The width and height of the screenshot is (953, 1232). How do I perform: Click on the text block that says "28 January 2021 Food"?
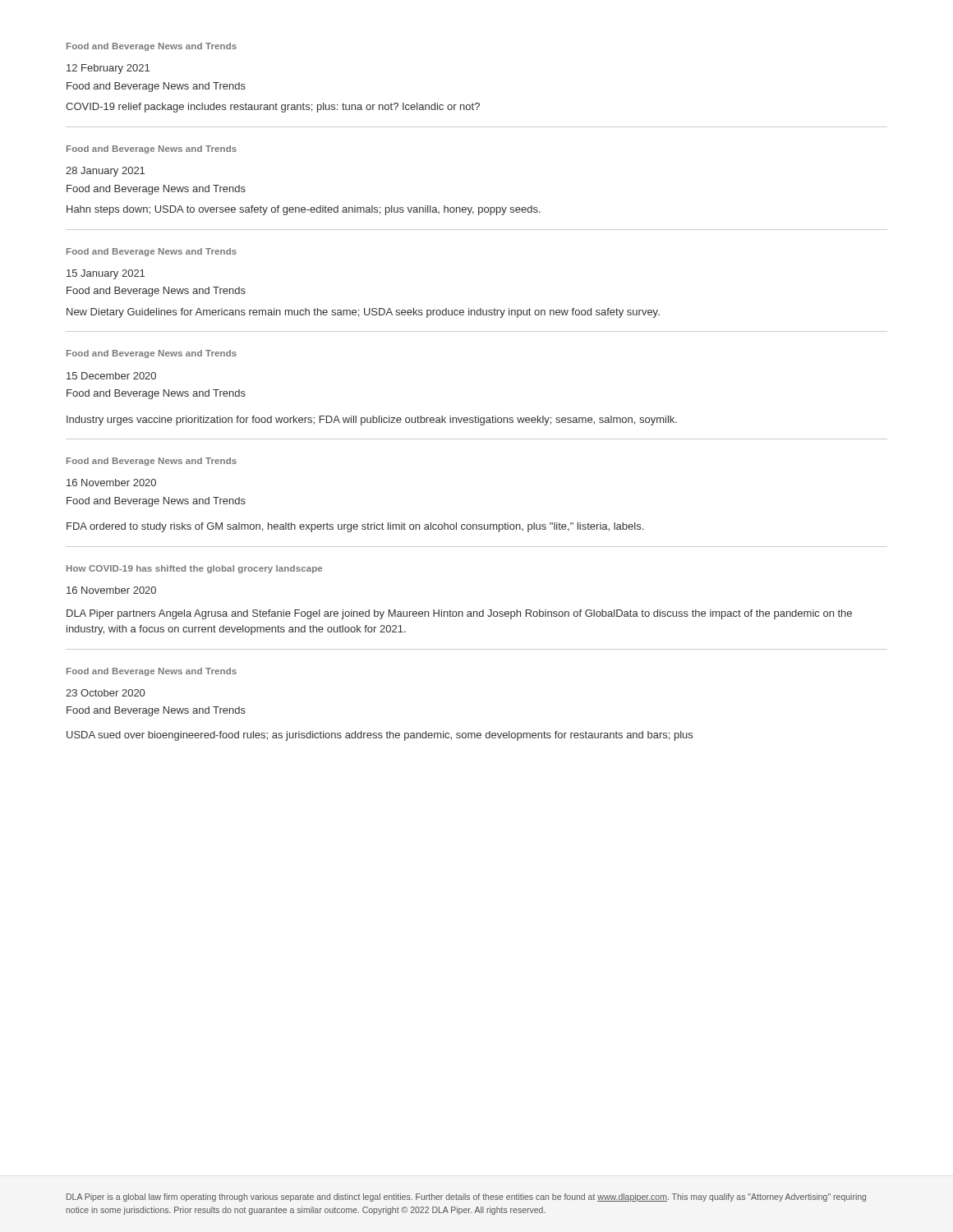pos(105,172)
